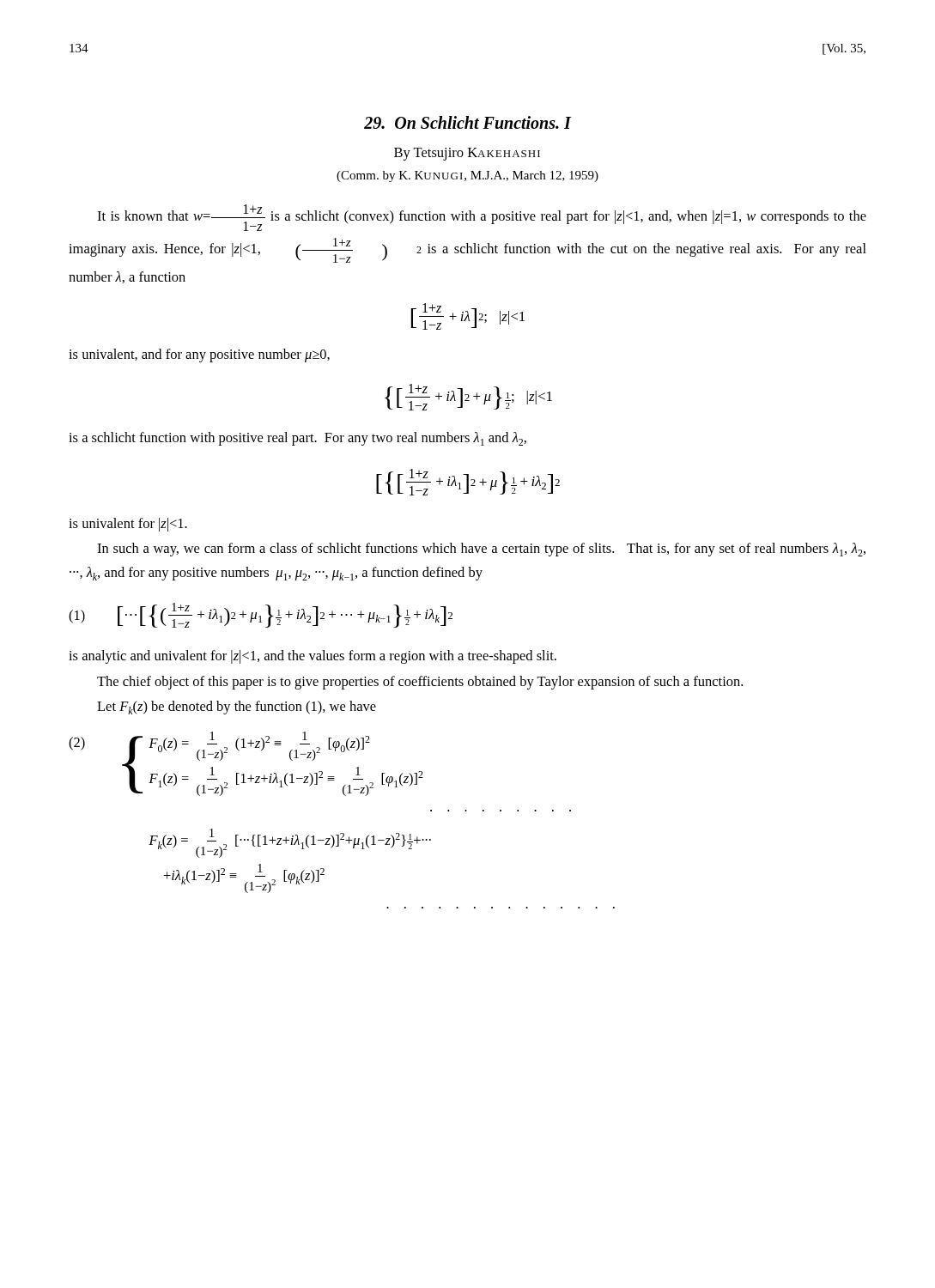The image size is (935, 1288).
Task: Click the passage that begins "is univalent, and for any positive number"
Action: [199, 354]
